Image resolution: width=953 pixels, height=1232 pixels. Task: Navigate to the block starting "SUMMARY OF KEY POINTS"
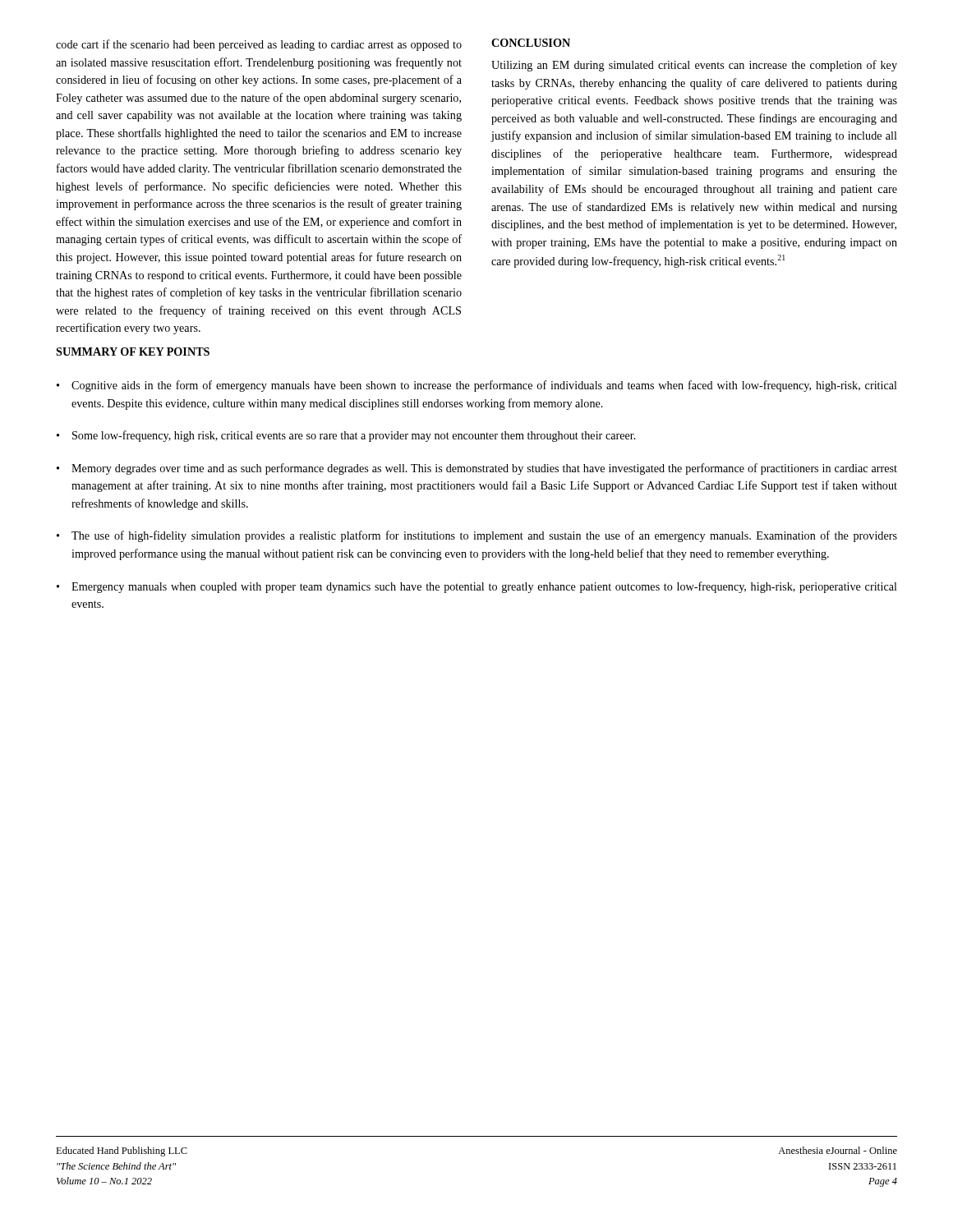(133, 352)
